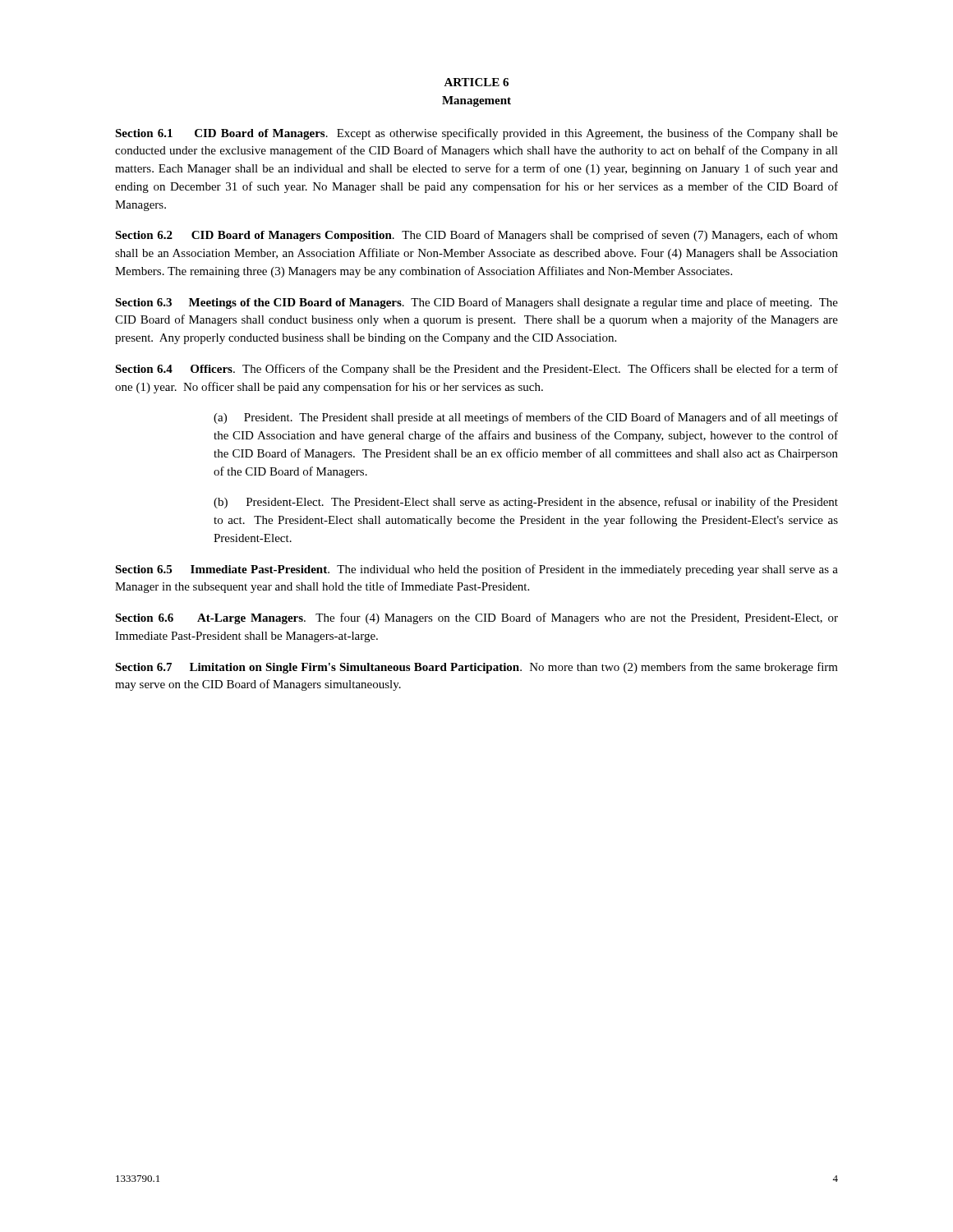Locate the block of text that opens with "Section 6.2 CID Board of Managers Composition."
Screen dimensions: 1232x953
click(476, 254)
